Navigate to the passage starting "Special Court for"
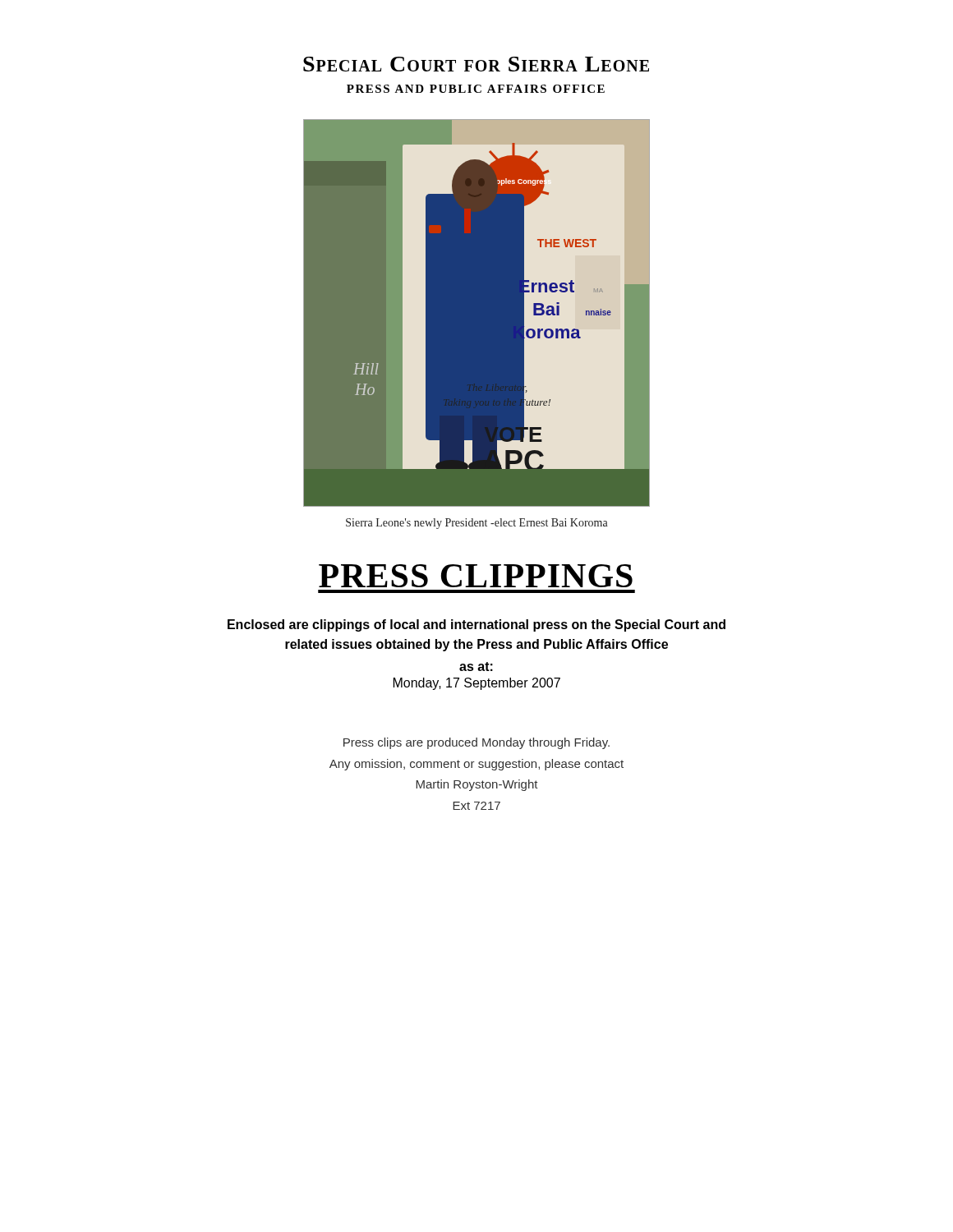953x1232 pixels. (x=476, y=73)
